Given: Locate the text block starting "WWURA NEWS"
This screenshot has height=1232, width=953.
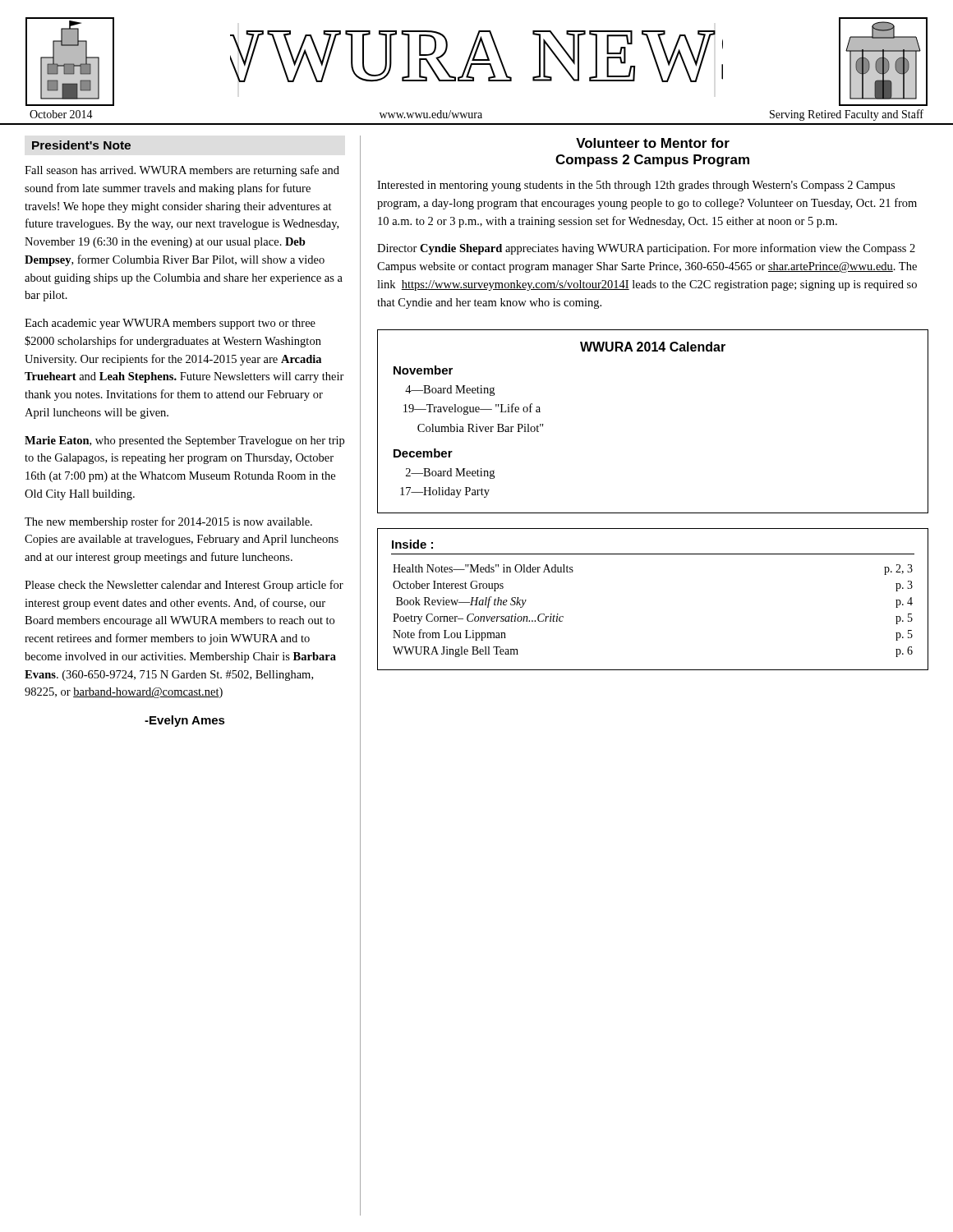Looking at the screenshot, I should pos(476,60).
